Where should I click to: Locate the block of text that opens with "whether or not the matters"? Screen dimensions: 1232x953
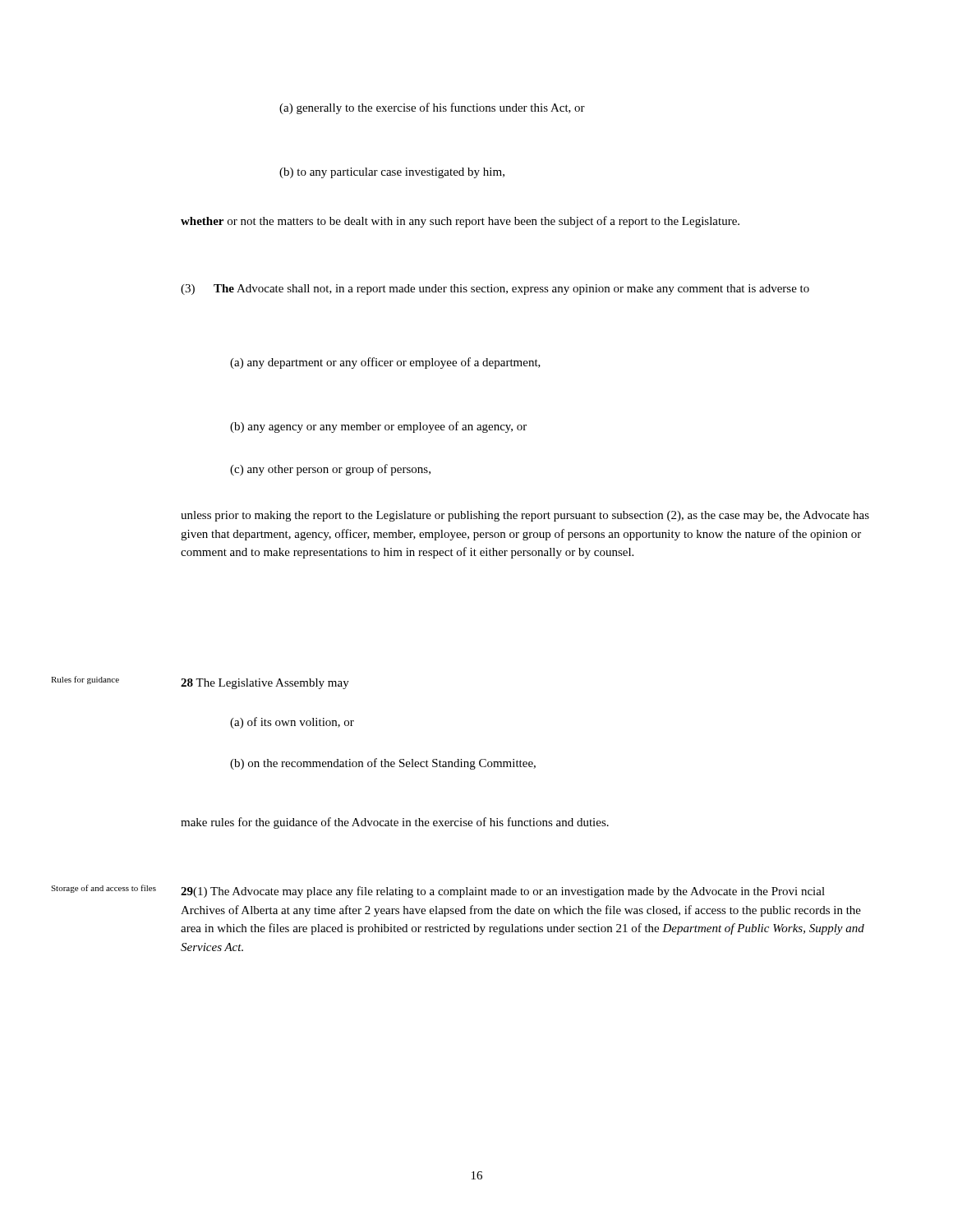tap(526, 221)
